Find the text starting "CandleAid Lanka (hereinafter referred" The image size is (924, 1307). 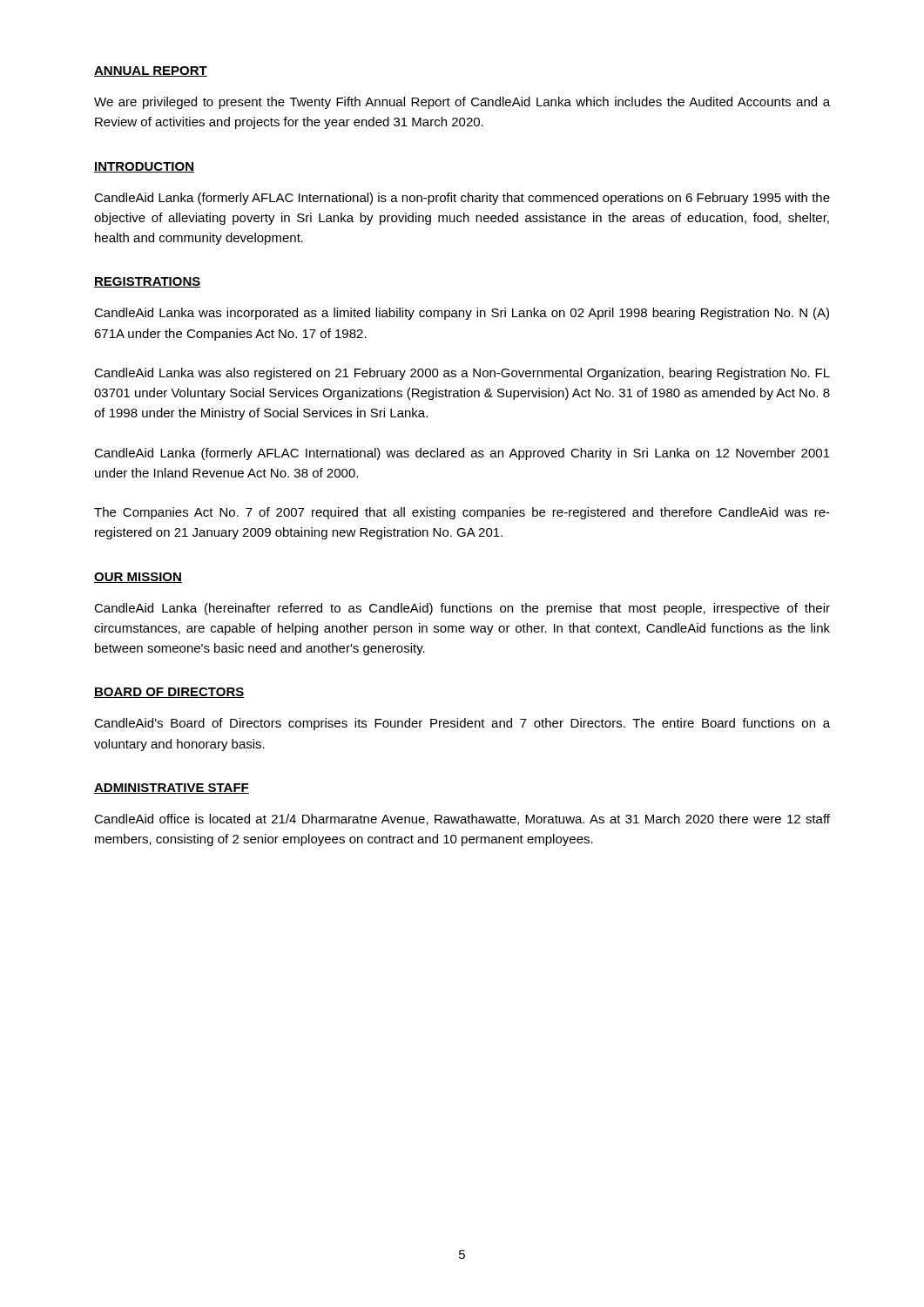coord(462,628)
